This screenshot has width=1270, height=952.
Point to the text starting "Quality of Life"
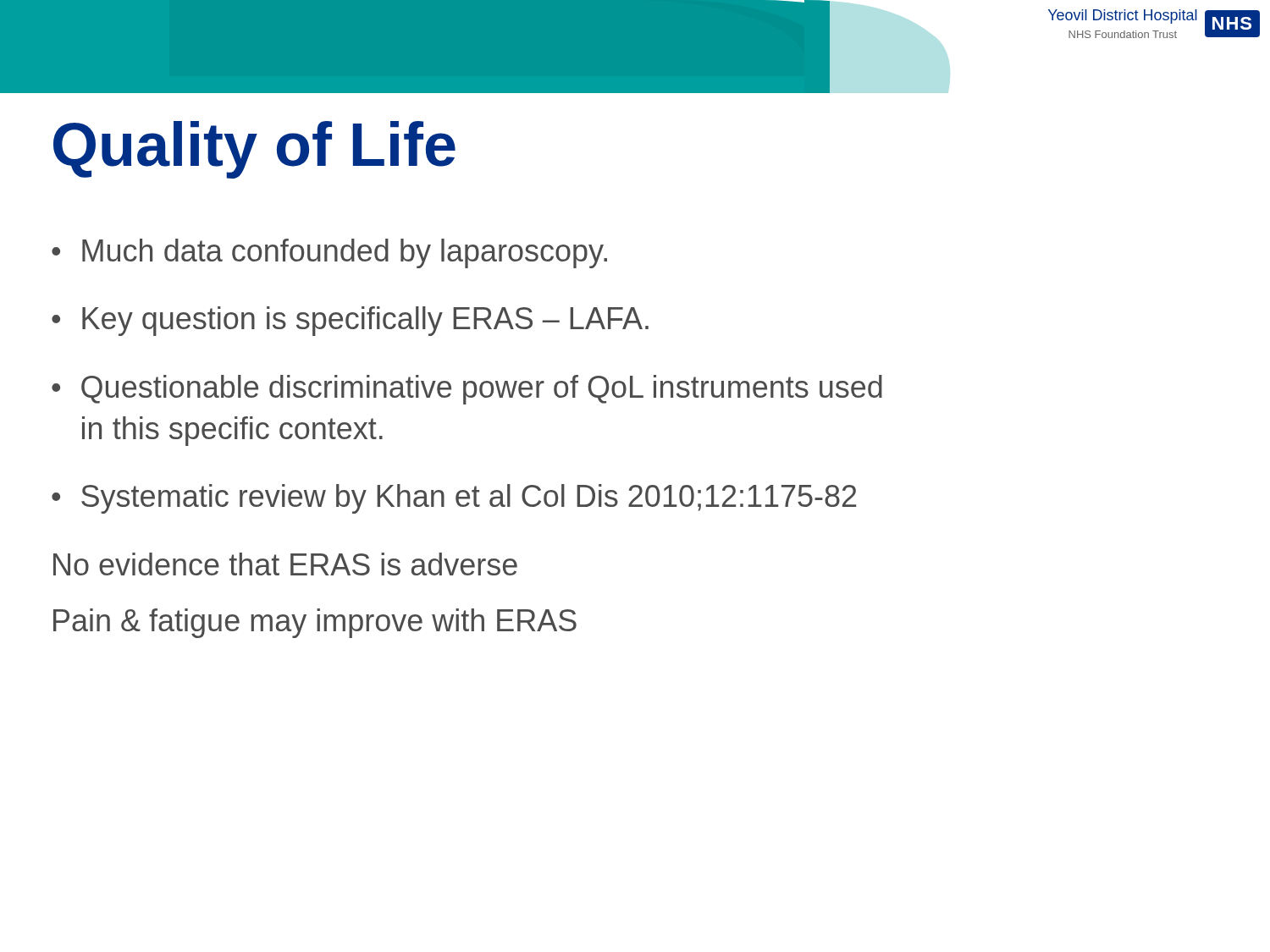tap(254, 145)
